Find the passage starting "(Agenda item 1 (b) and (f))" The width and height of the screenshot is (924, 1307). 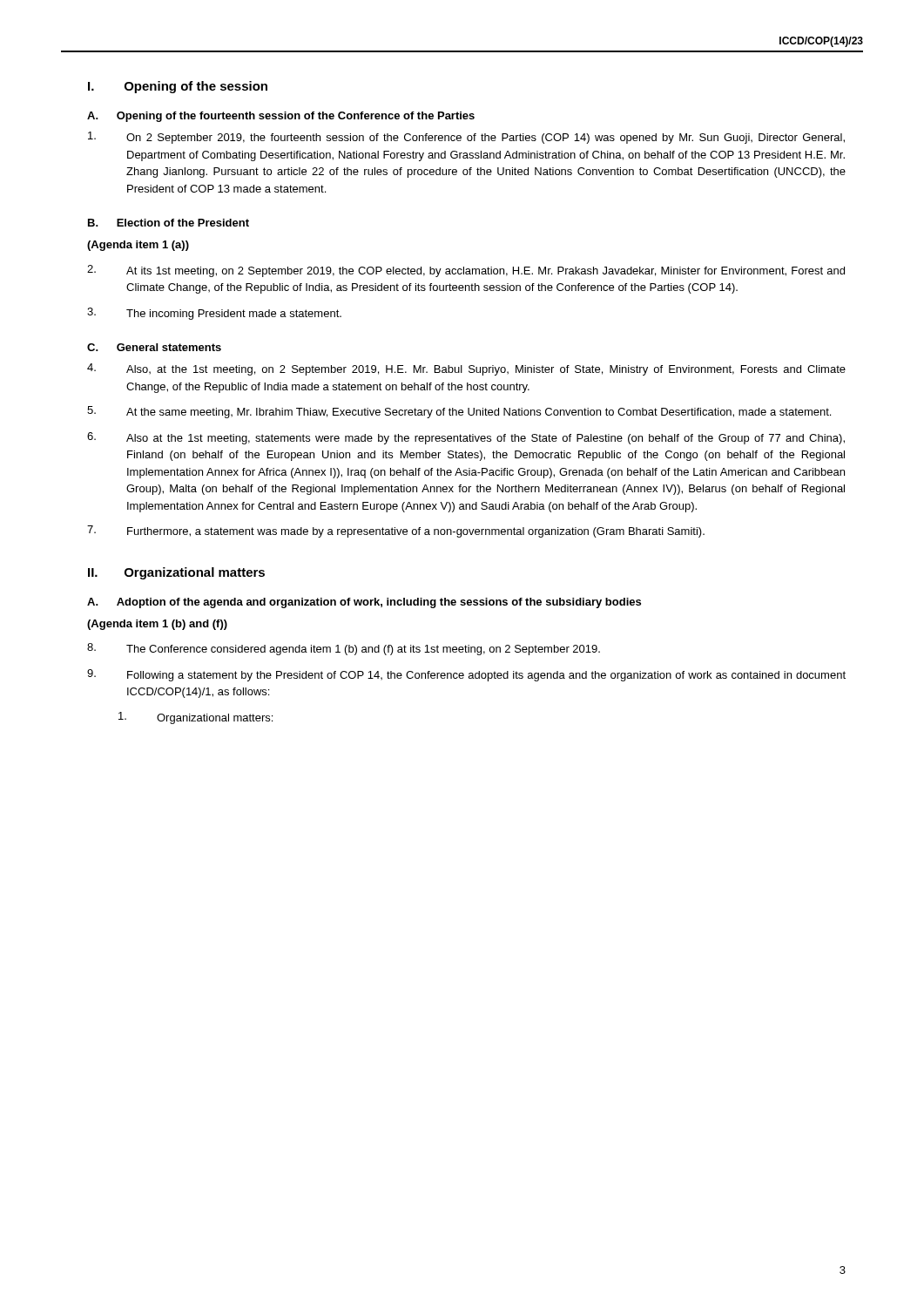[x=157, y=625]
